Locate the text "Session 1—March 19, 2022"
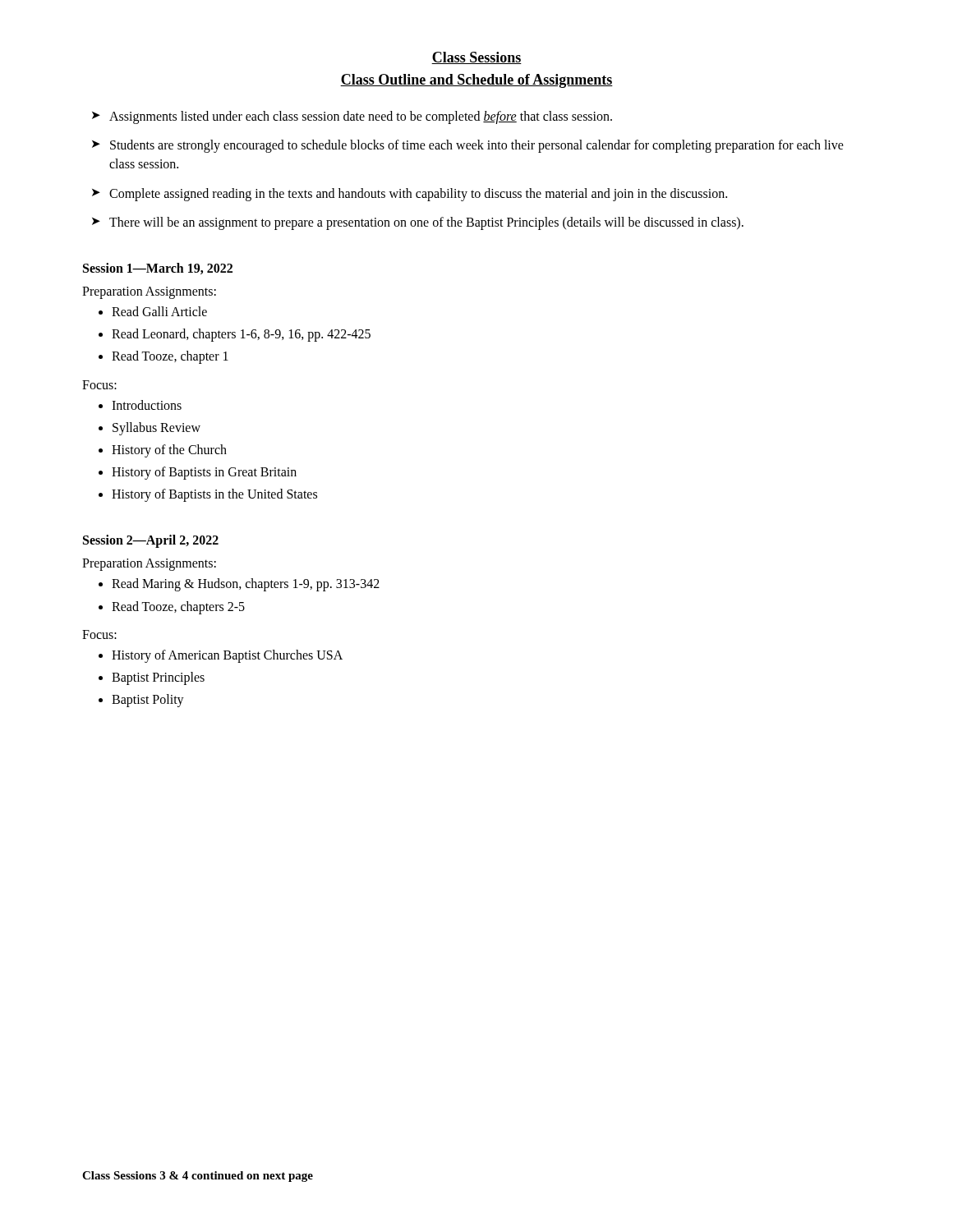The height and width of the screenshot is (1232, 953). click(158, 268)
